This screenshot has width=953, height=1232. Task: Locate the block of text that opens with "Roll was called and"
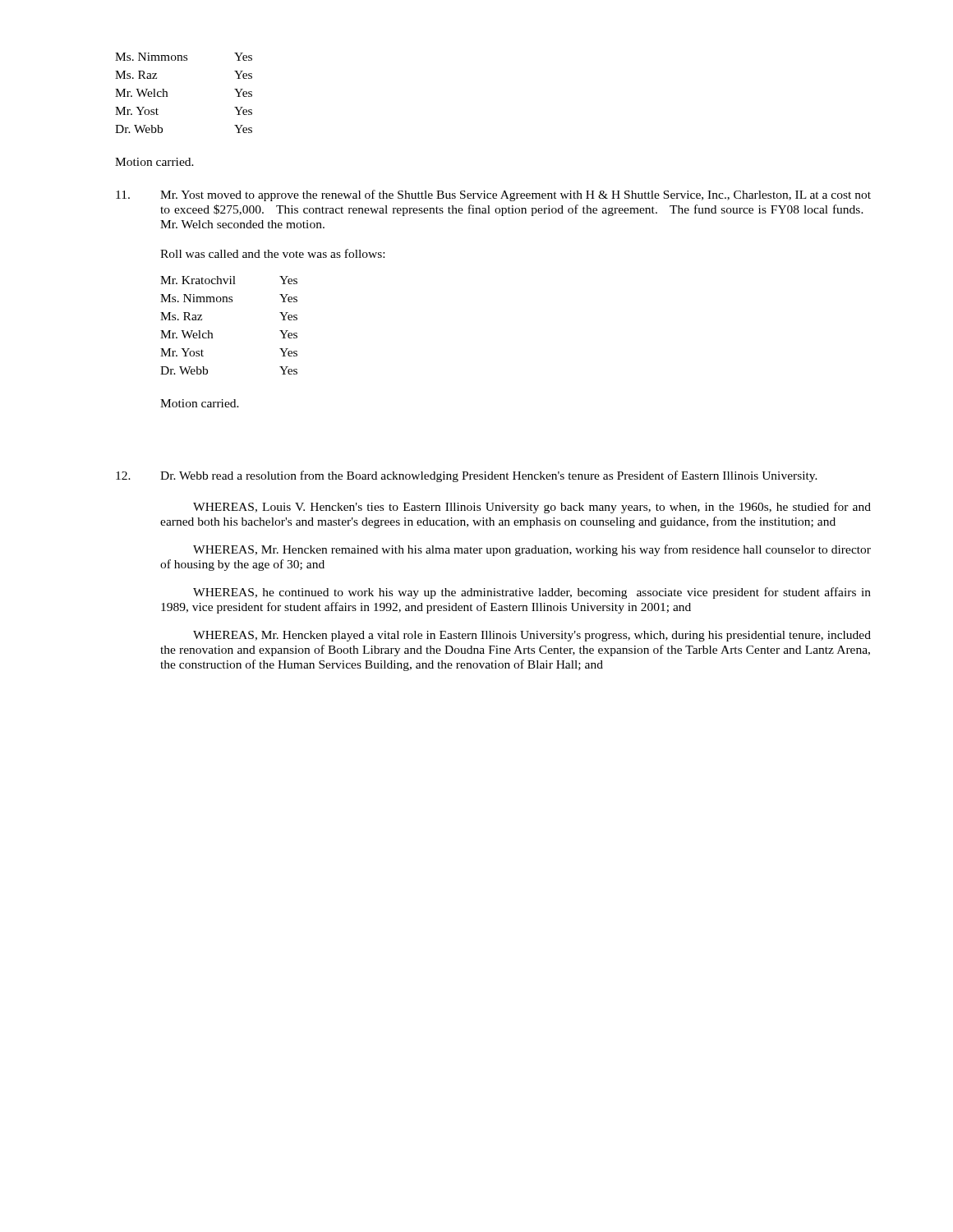point(273,253)
